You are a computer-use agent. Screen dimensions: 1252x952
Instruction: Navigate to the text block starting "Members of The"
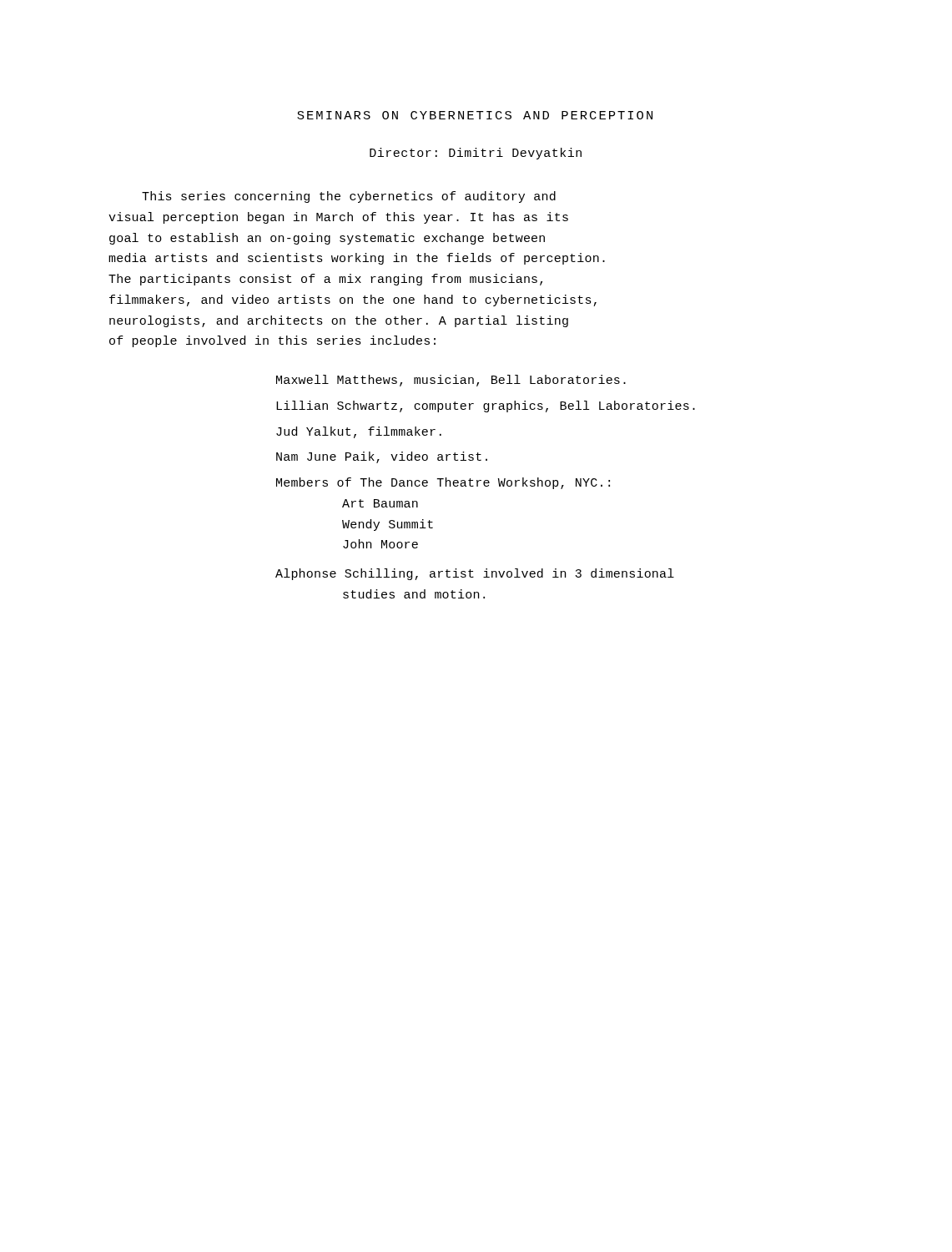[x=443, y=483]
